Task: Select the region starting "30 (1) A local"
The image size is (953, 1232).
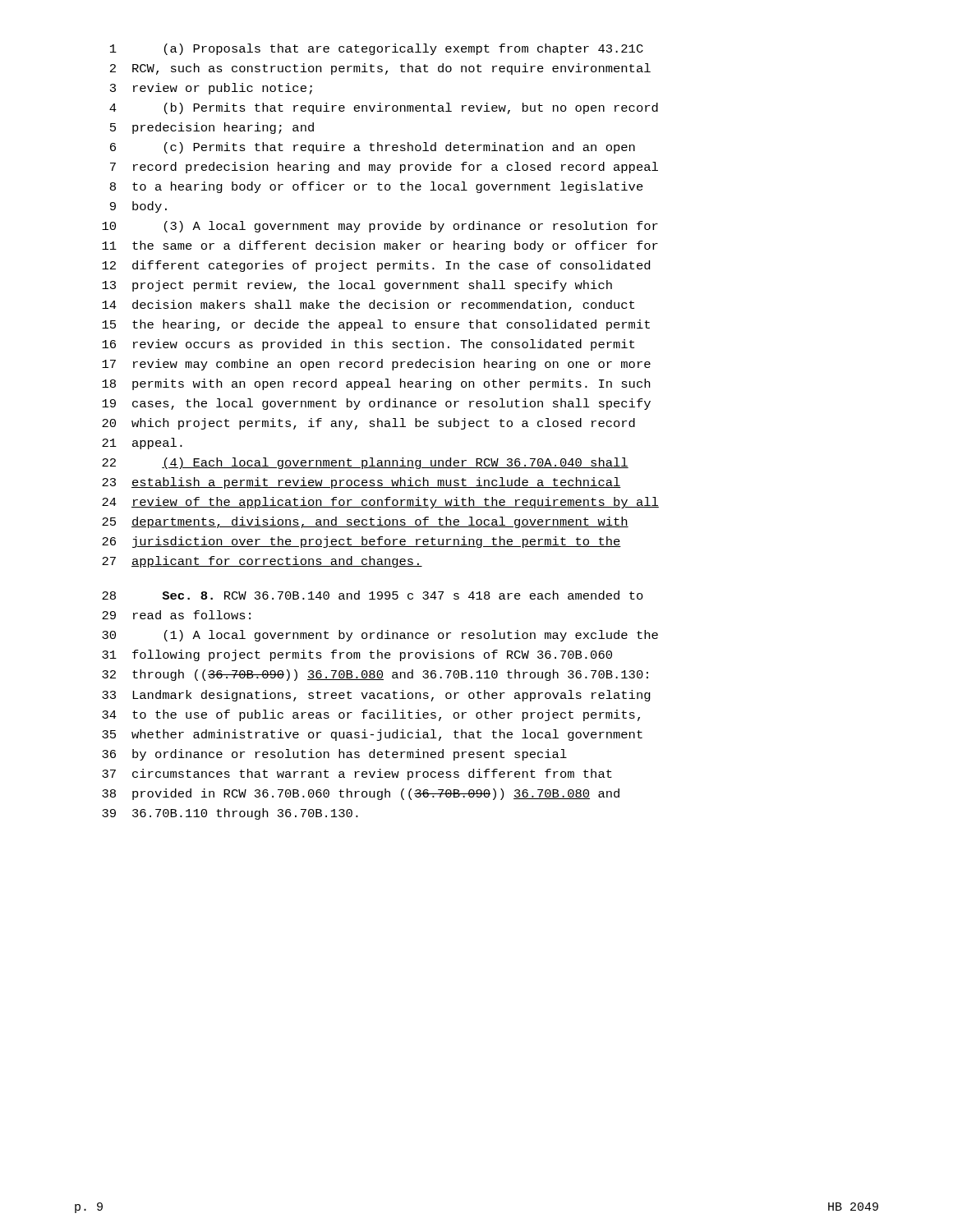Action: [x=476, y=725]
